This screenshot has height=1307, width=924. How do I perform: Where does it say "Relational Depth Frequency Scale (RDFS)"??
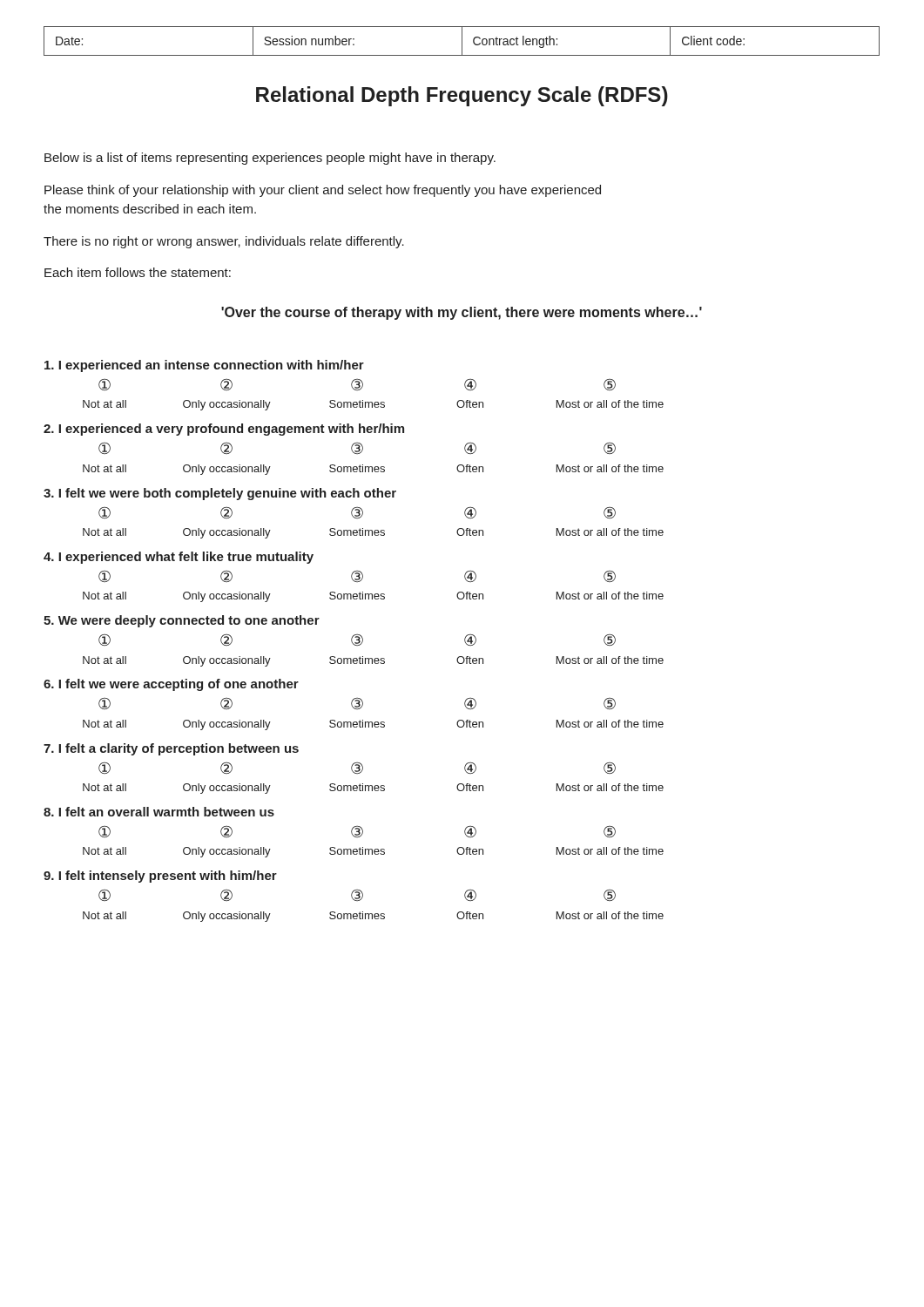point(462,95)
